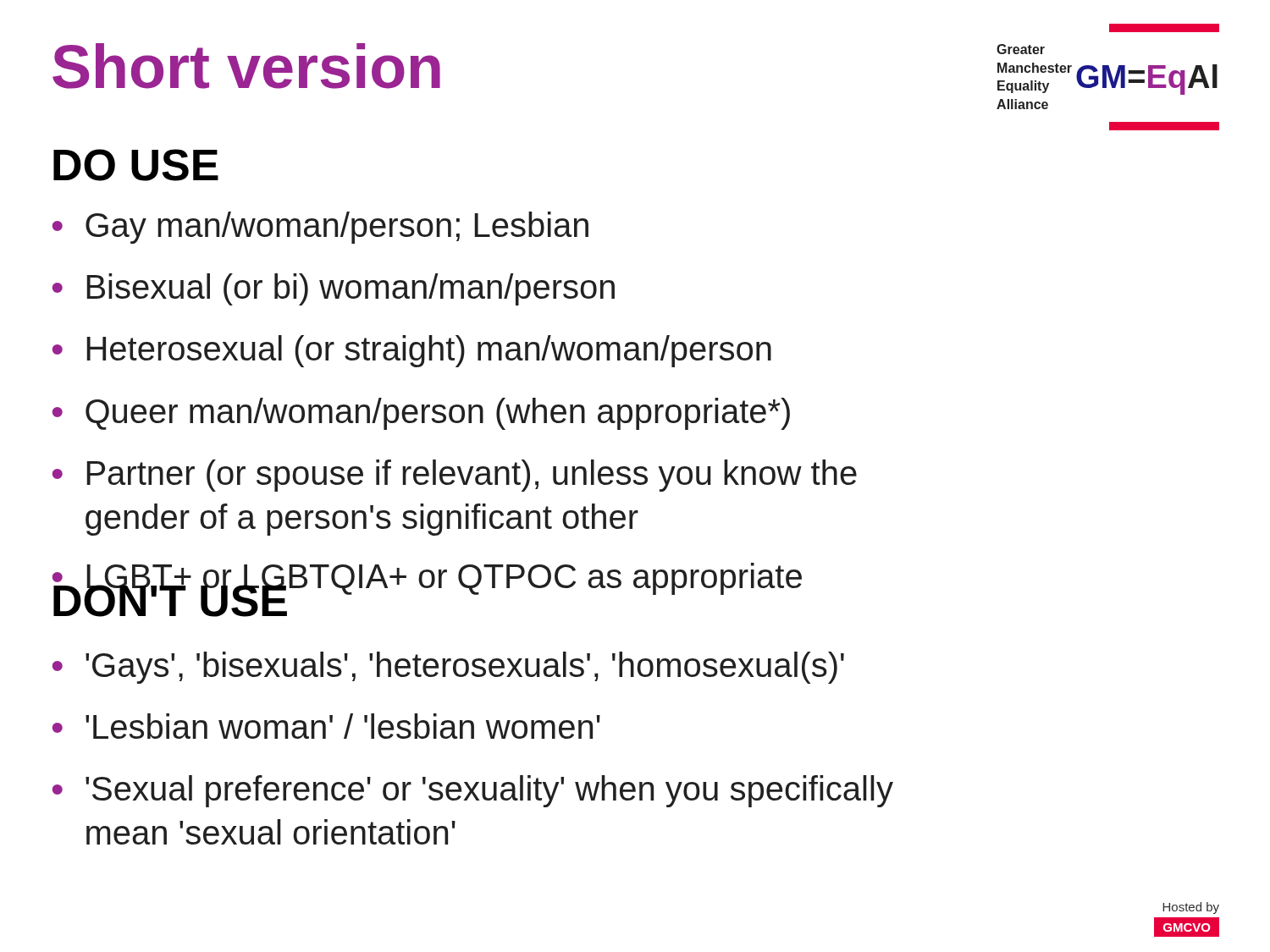This screenshot has width=1270, height=952.
Task: Click where it says "• Gay man/woman/person; Lesbian"
Action: coord(454,226)
